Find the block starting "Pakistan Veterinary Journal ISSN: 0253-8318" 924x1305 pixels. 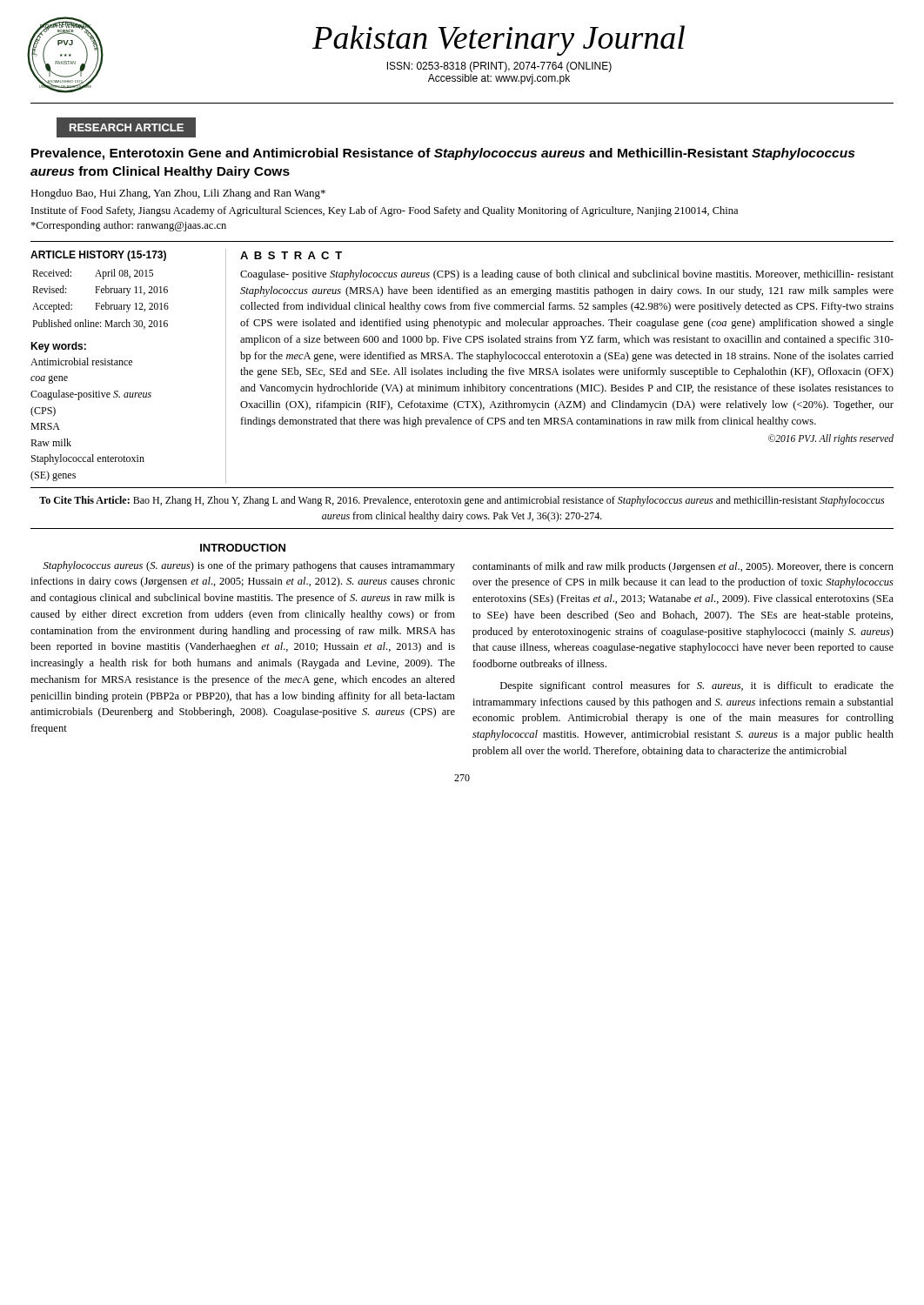499,52
